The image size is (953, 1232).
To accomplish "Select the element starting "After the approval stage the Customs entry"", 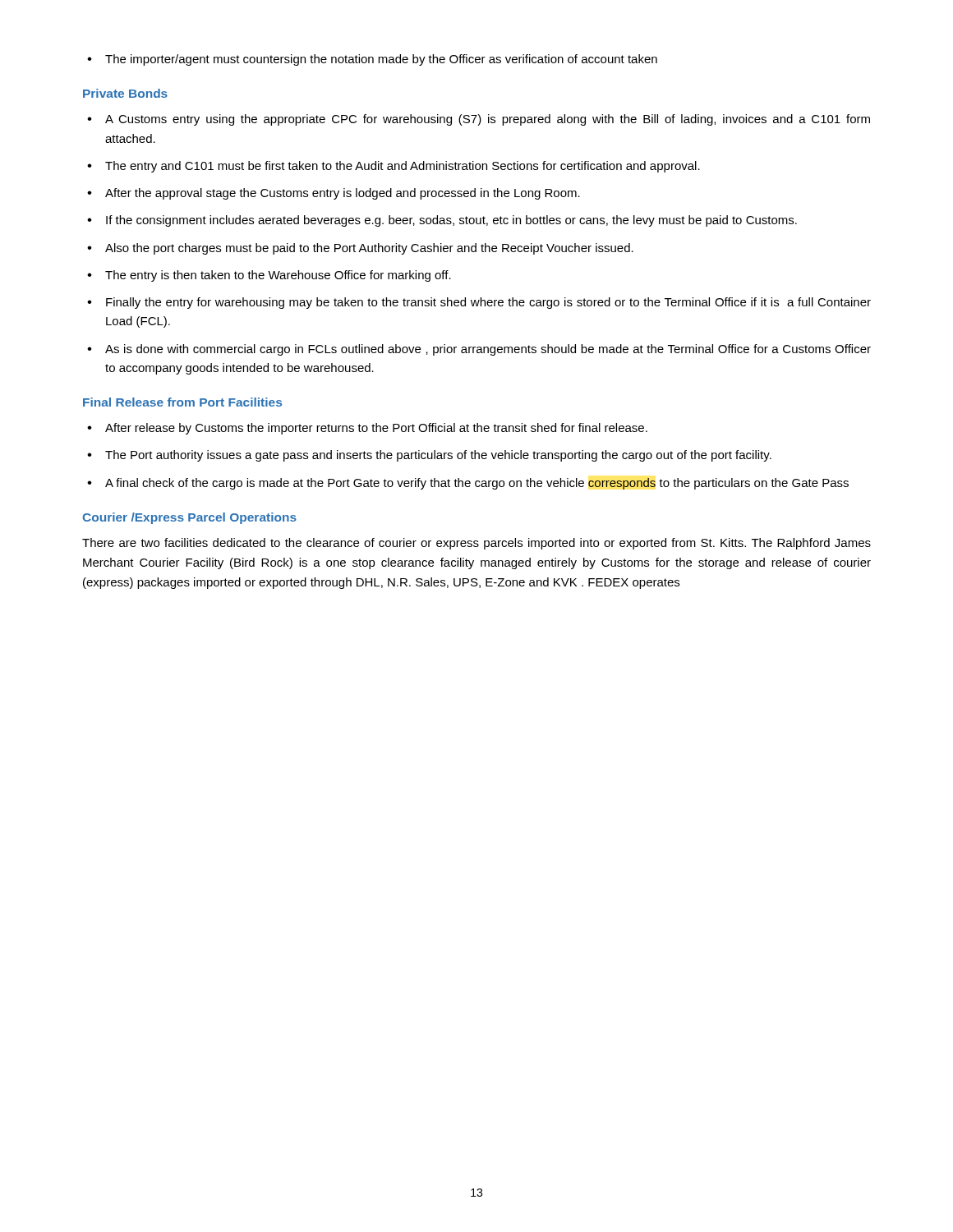I will 343,193.
